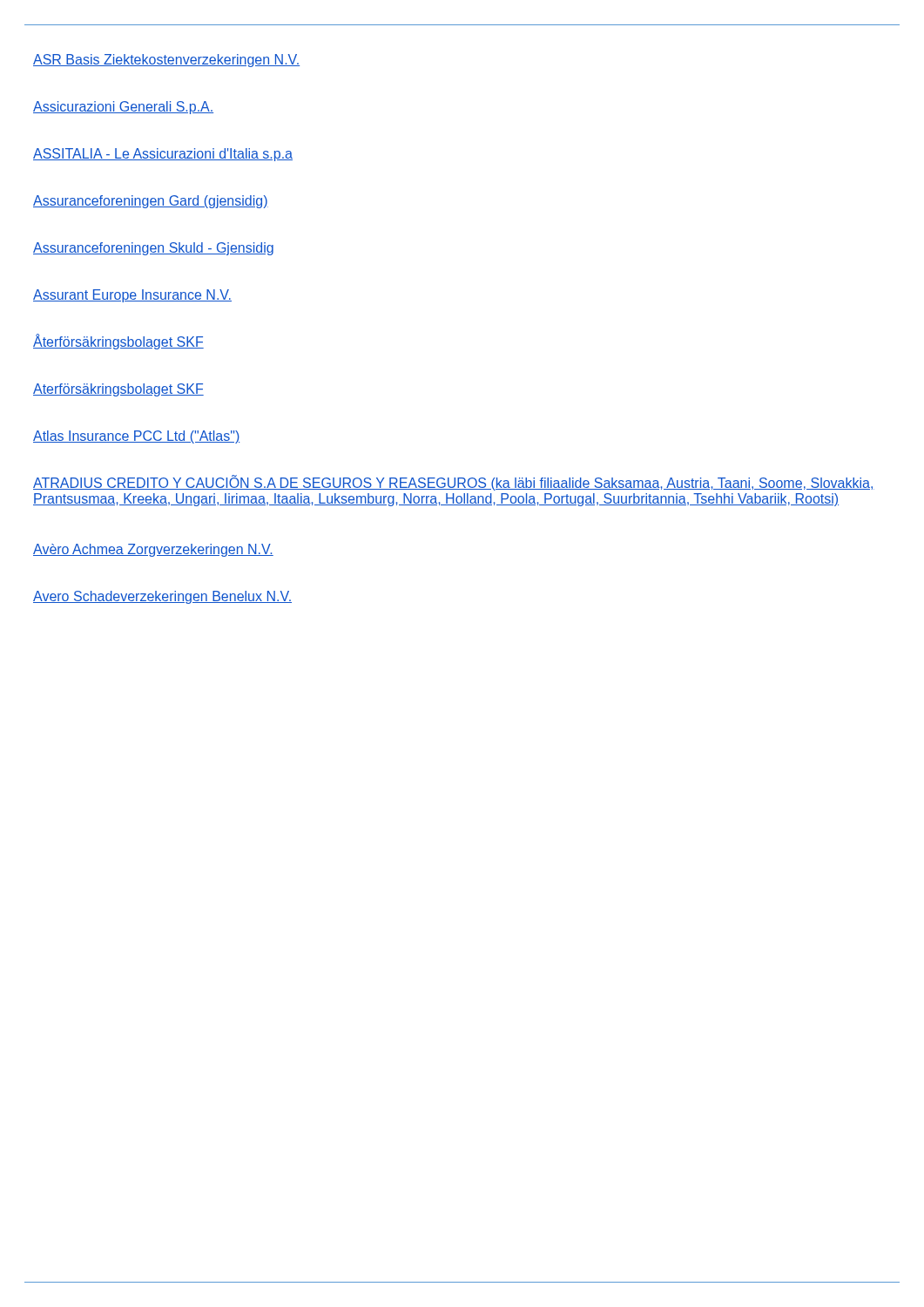
Task: Navigate to the region starting "Återförsäkringsbolaget SKF"
Action: 118,342
